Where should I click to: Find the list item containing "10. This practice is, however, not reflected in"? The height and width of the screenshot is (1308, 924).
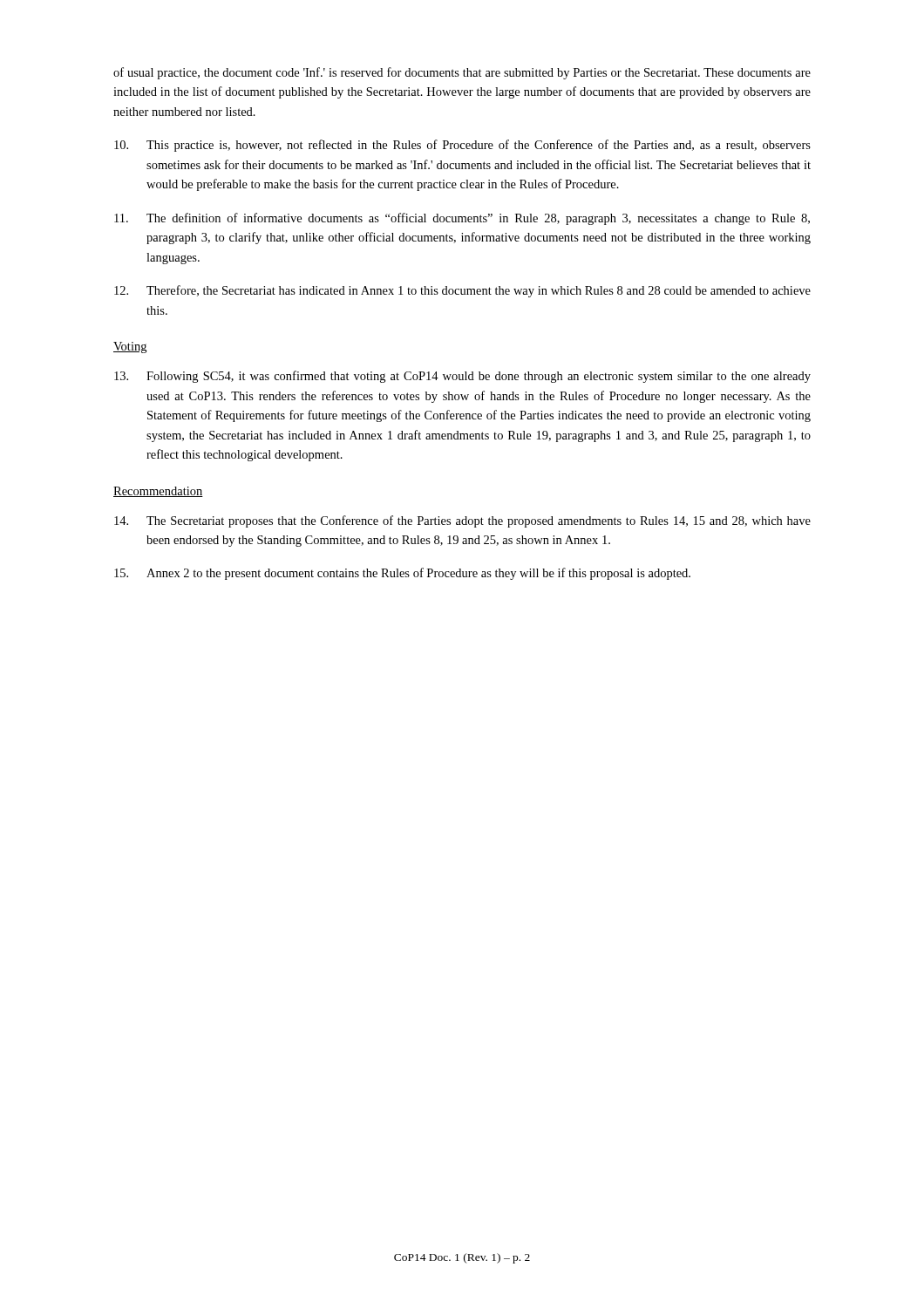point(462,165)
